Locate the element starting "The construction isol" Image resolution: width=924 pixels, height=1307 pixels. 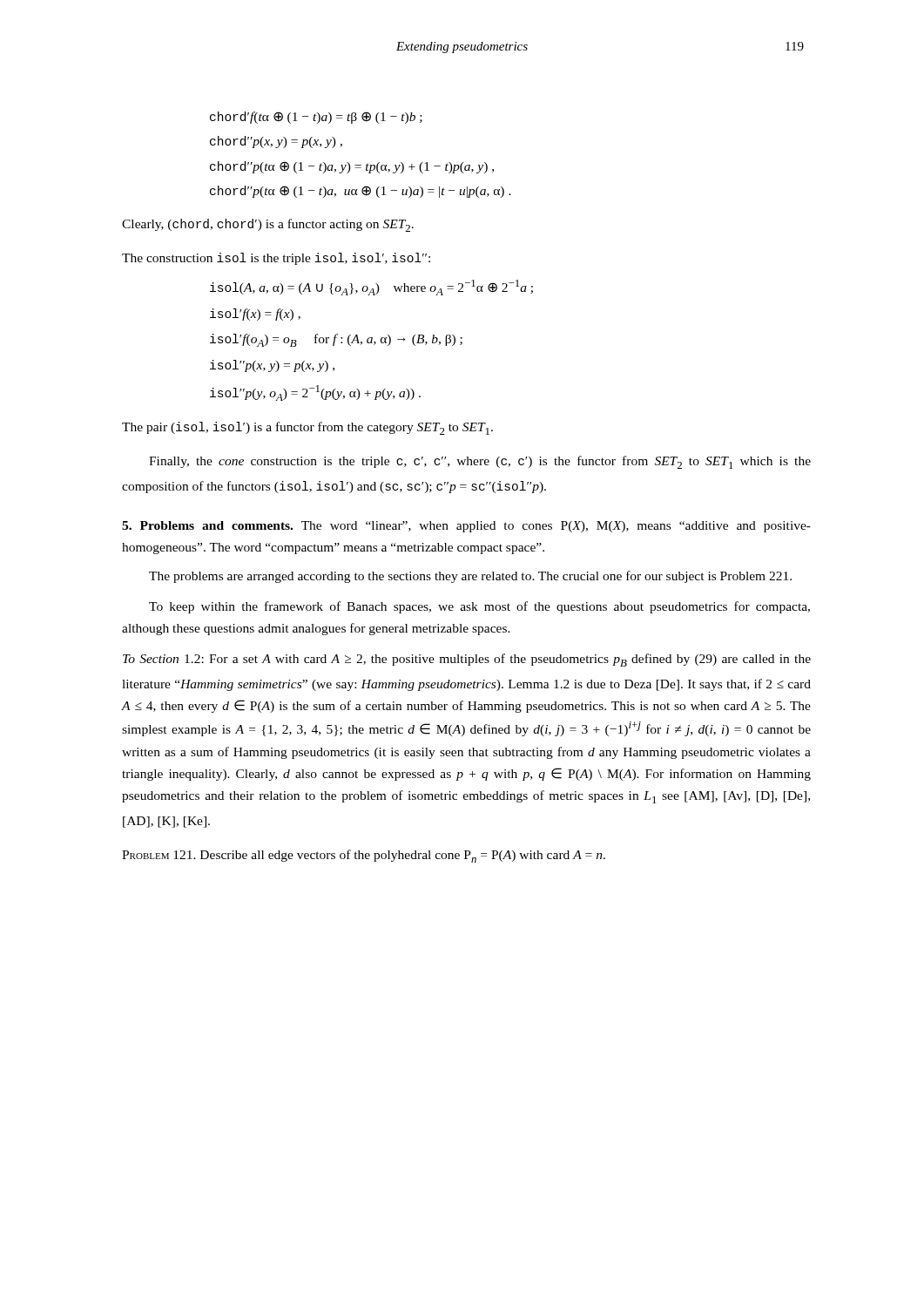click(x=277, y=257)
